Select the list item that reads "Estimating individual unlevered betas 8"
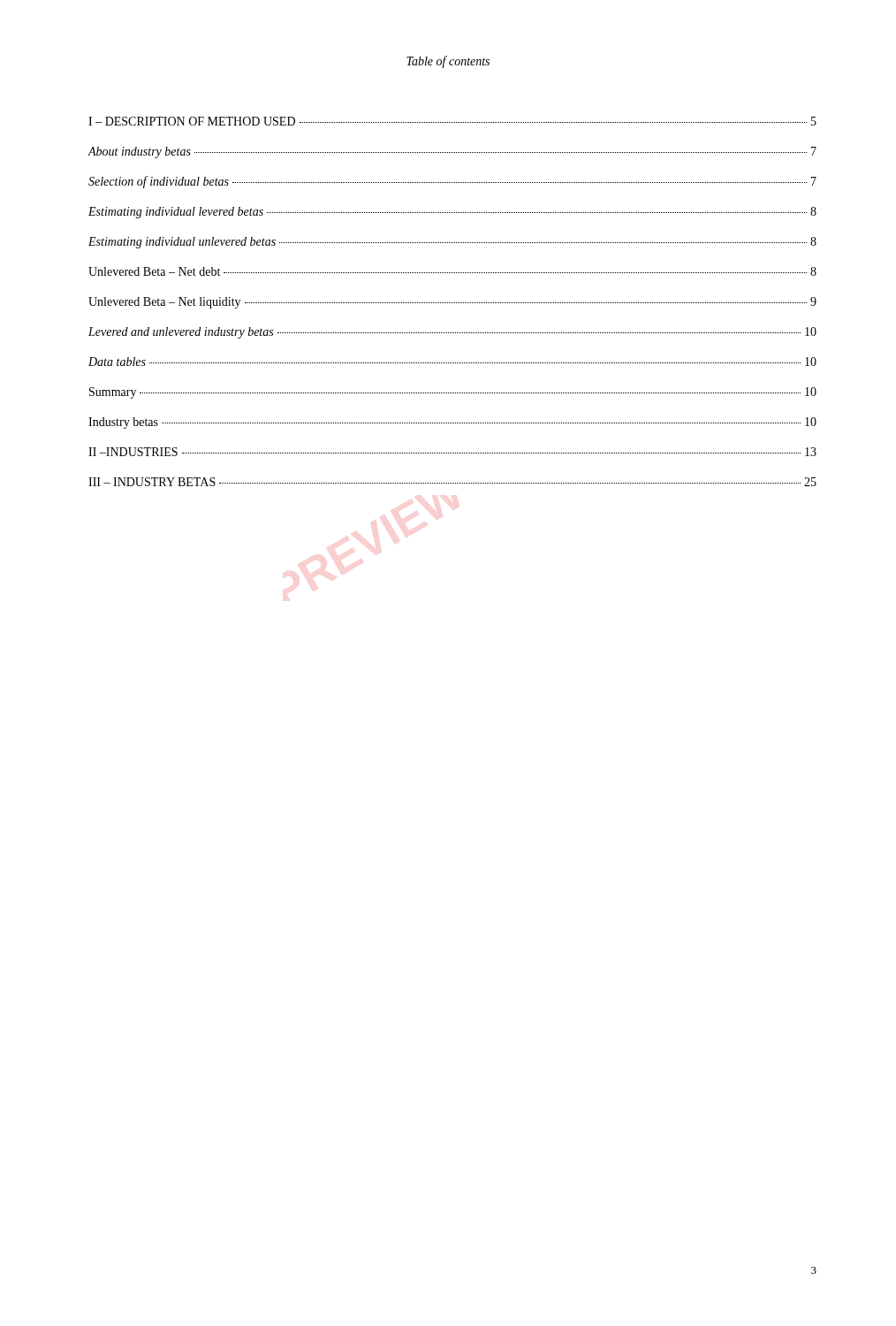Viewport: 896px width, 1326px height. click(x=452, y=242)
